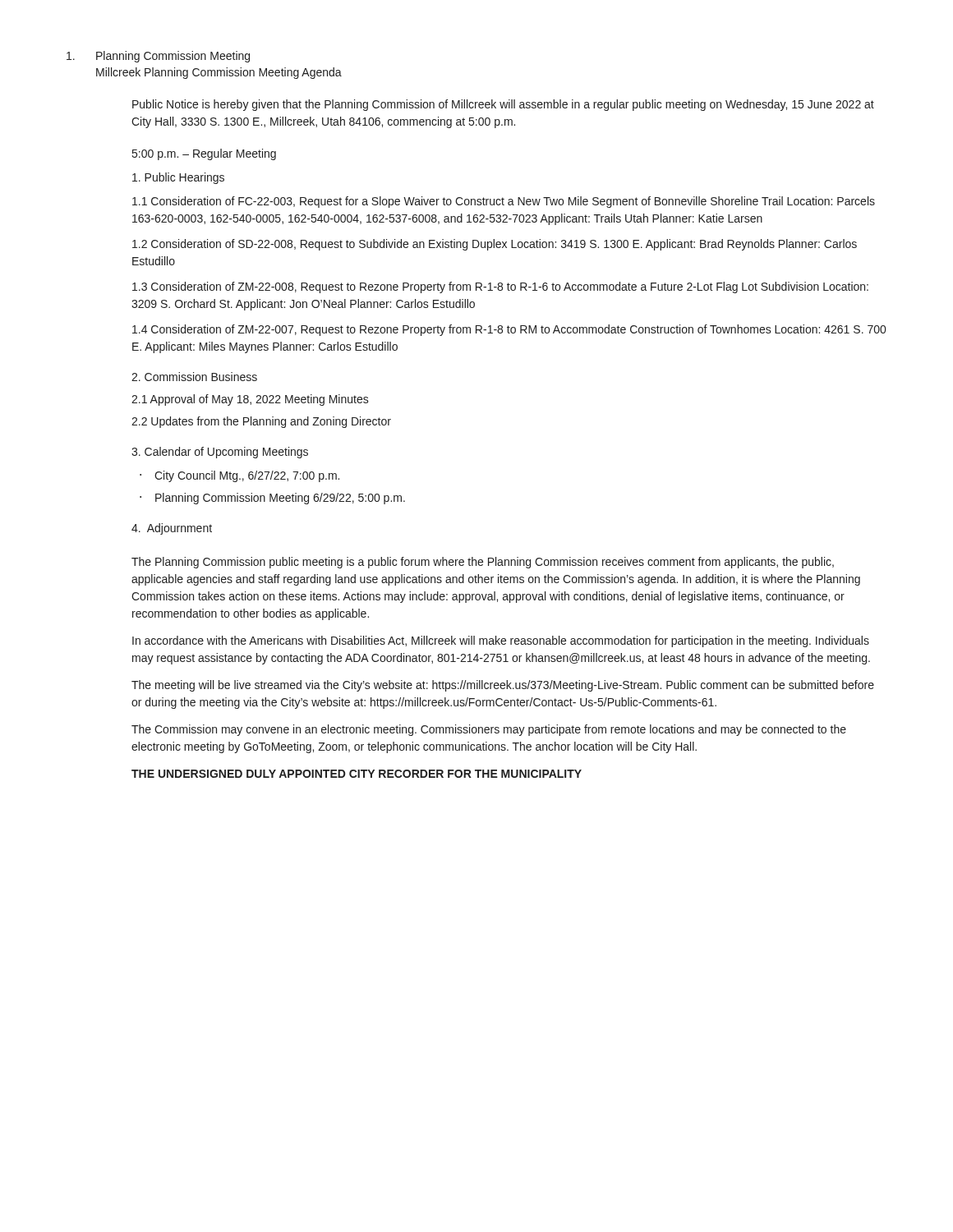The height and width of the screenshot is (1232, 953).
Task: Navigate to the element starting "Millcreek Planning Commission Meeting Agenda"
Action: [x=218, y=72]
